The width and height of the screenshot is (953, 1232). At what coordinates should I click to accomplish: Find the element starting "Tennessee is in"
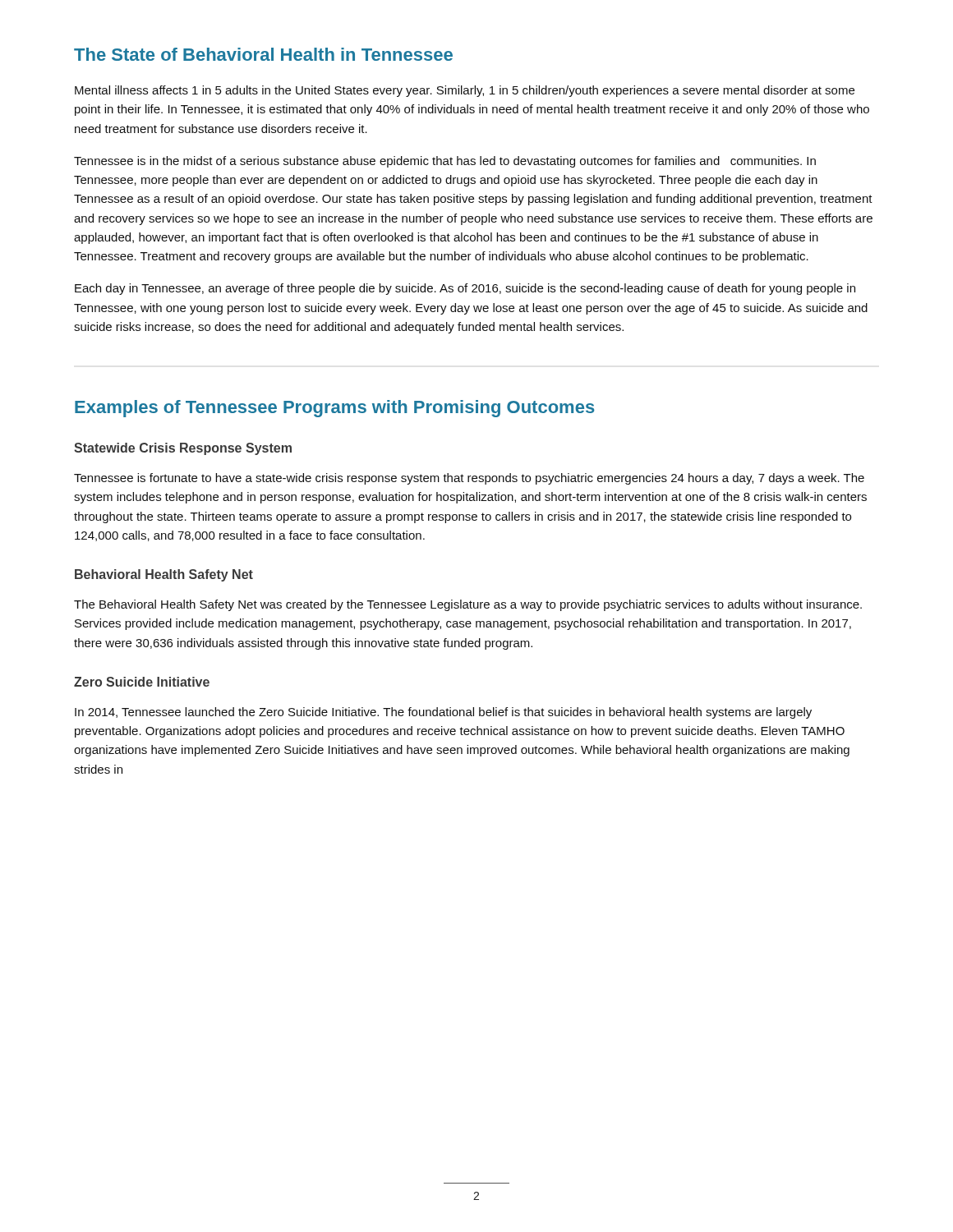[476, 208]
